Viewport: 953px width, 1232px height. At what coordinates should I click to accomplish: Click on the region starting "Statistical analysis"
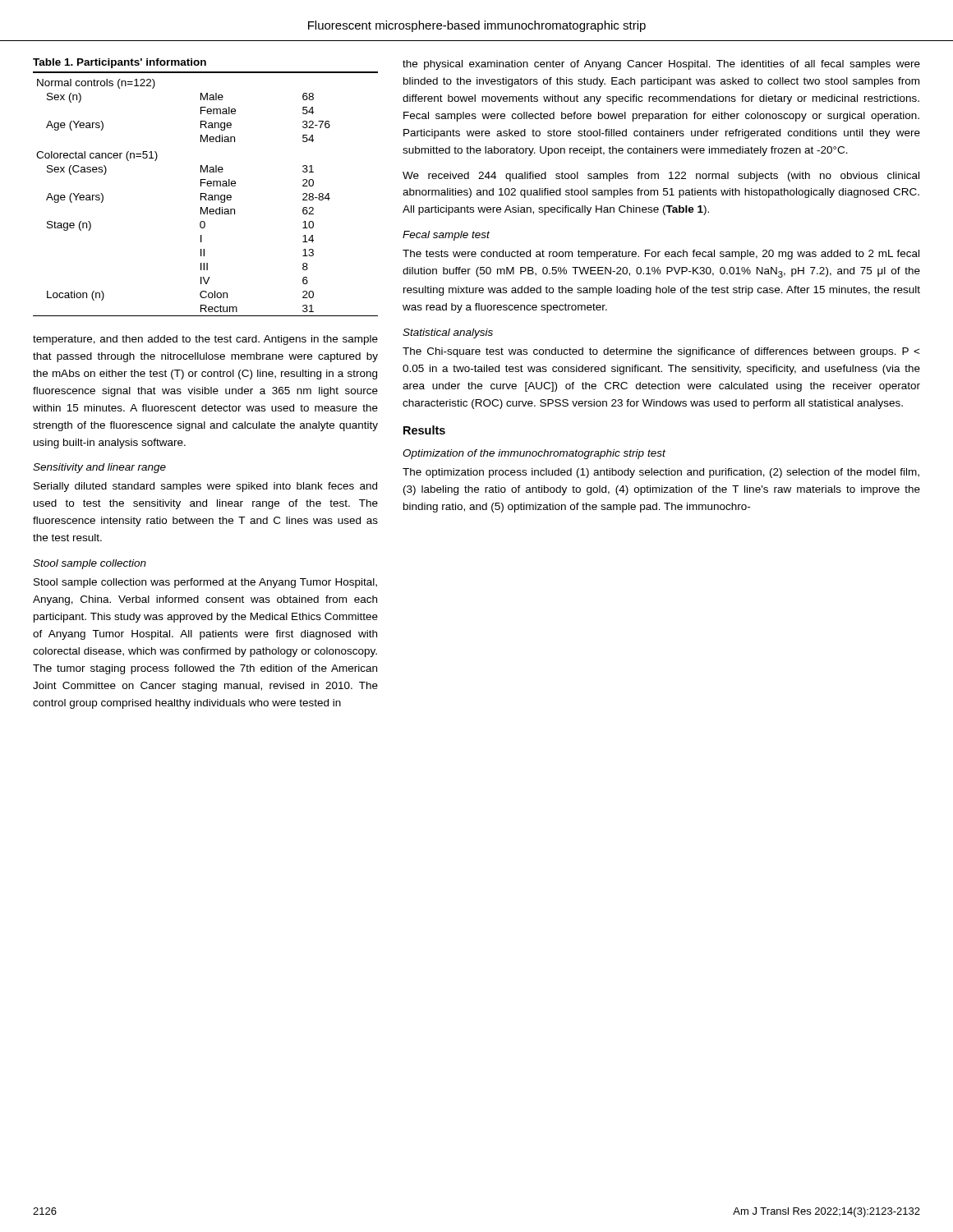(448, 332)
